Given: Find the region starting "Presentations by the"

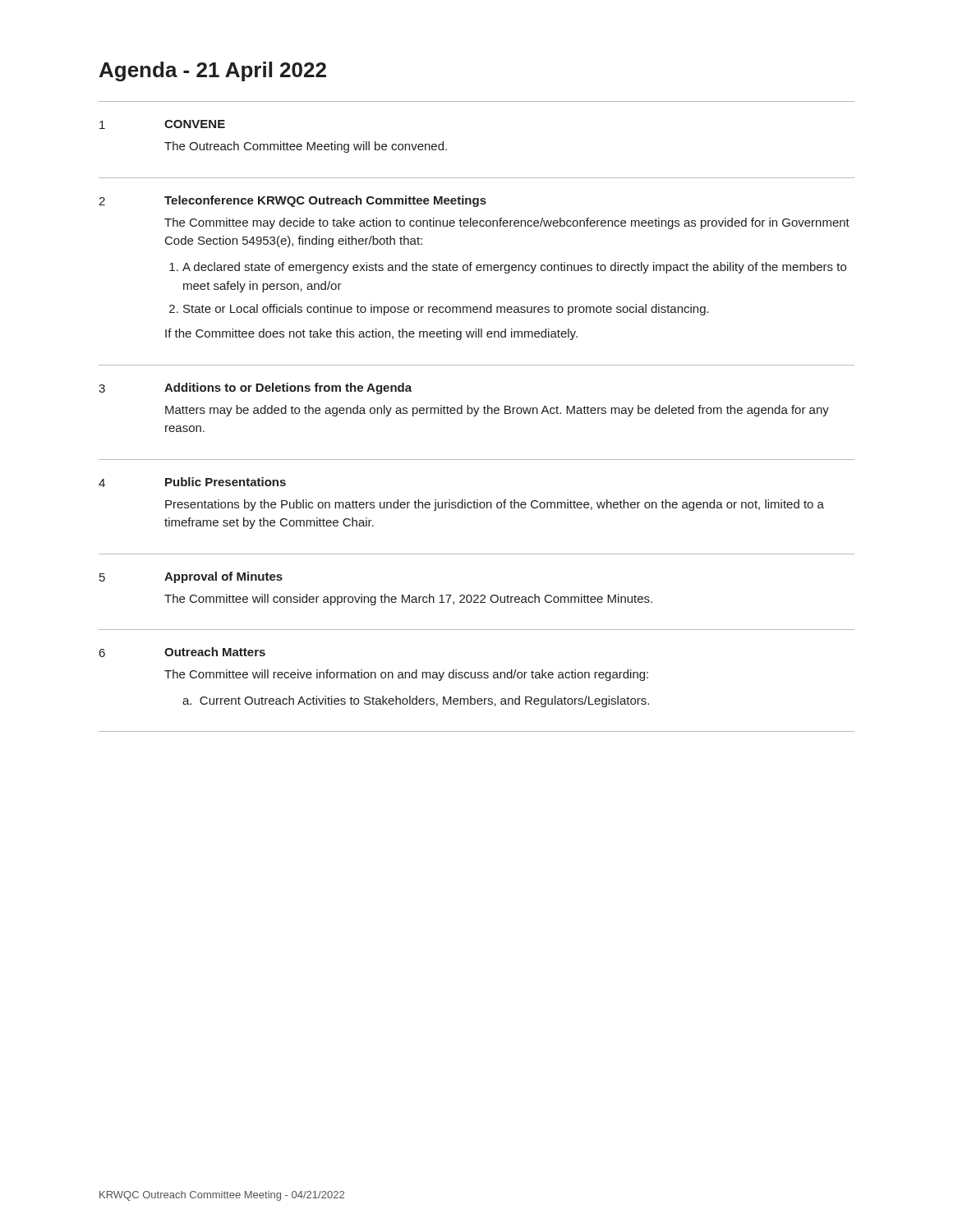Looking at the screenshot, I should coord(509,513).
